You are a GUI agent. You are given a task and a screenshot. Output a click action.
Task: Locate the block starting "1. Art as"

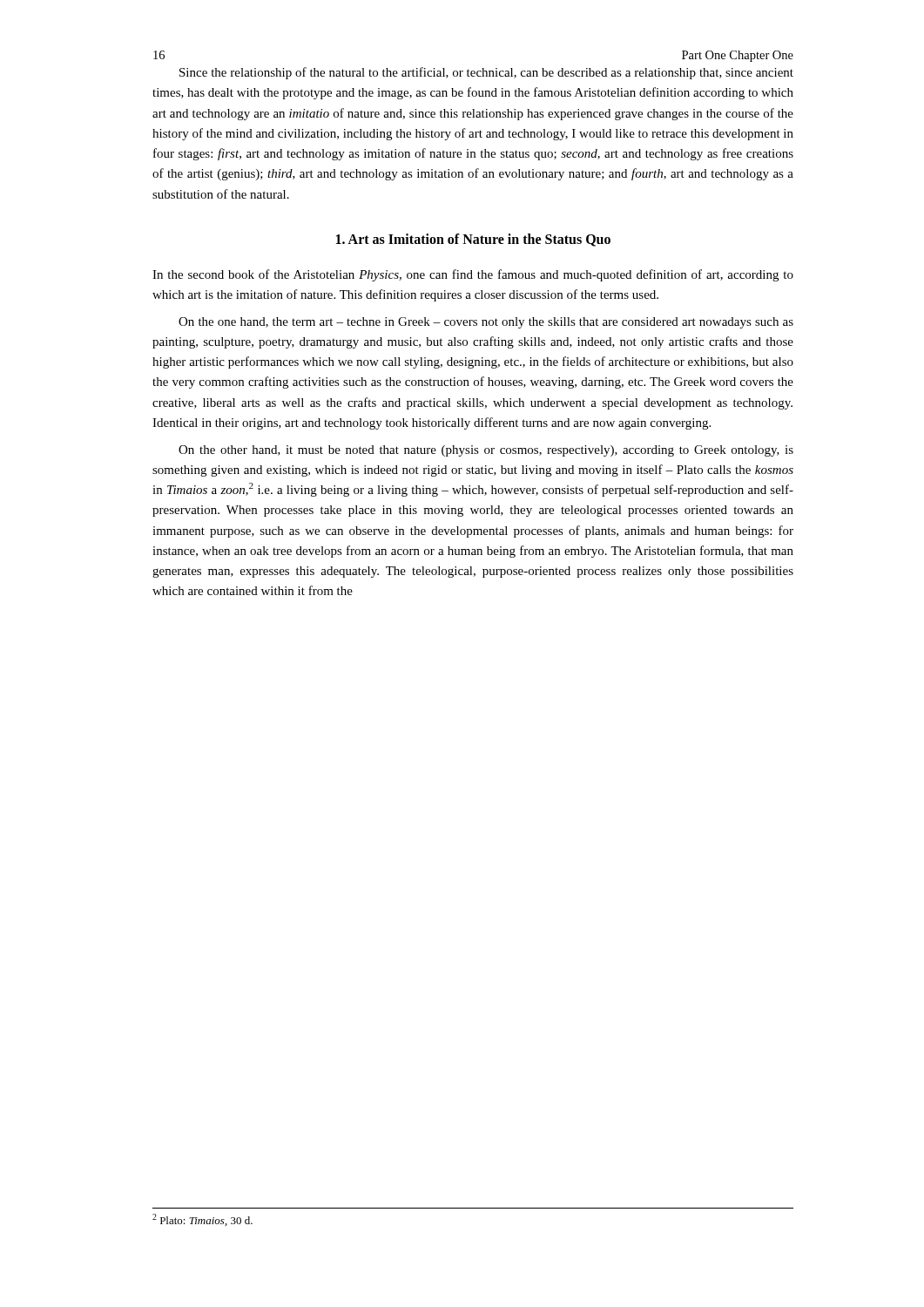pos(473,239)
